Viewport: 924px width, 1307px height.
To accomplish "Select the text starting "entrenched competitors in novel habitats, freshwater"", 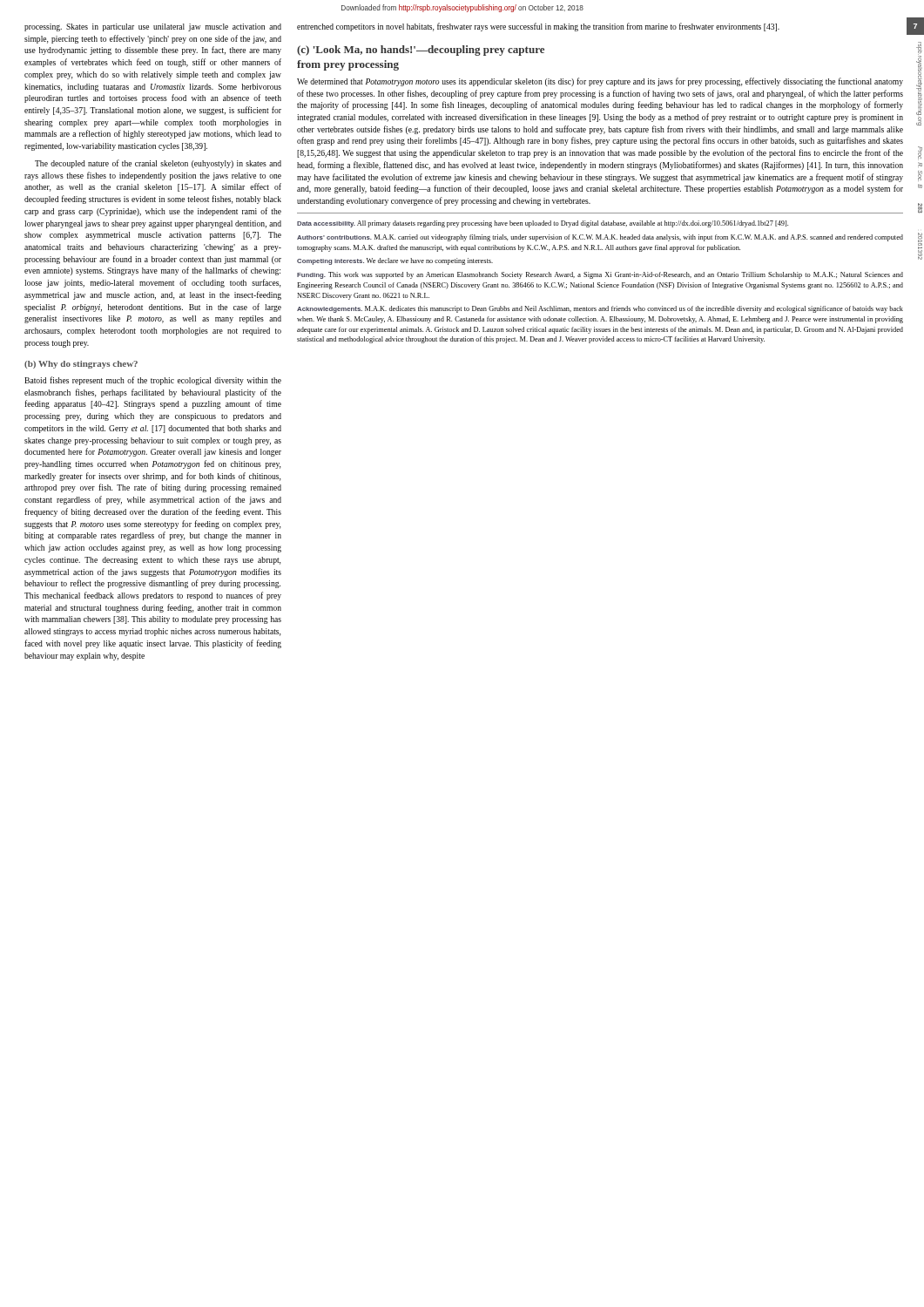I will coord(538,27).
